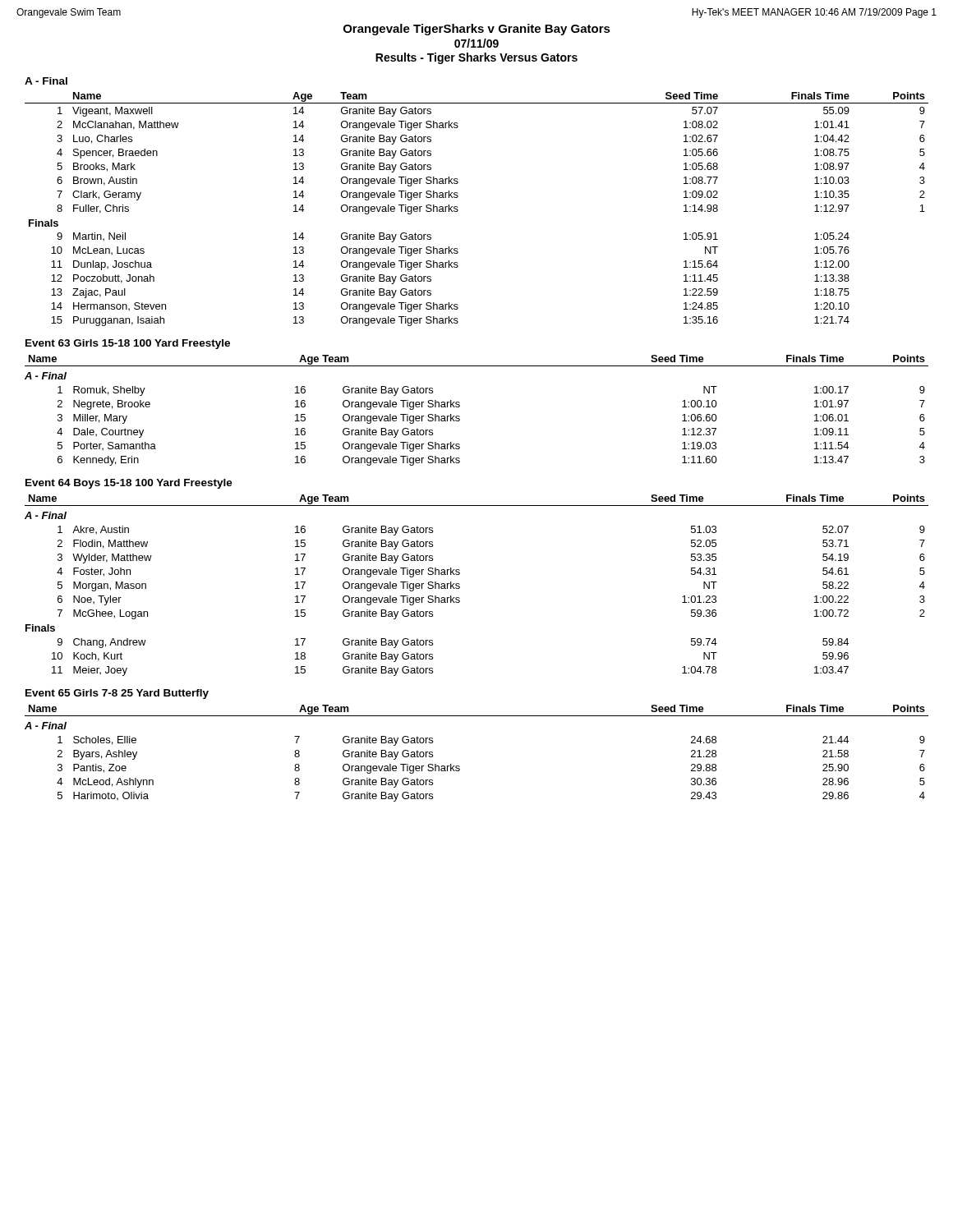Where does it say "Event 63 Girls 15-18 100 Yard Freestyle"?
The height and width of the screenshot is (1232, 953).
click(128, 343)
